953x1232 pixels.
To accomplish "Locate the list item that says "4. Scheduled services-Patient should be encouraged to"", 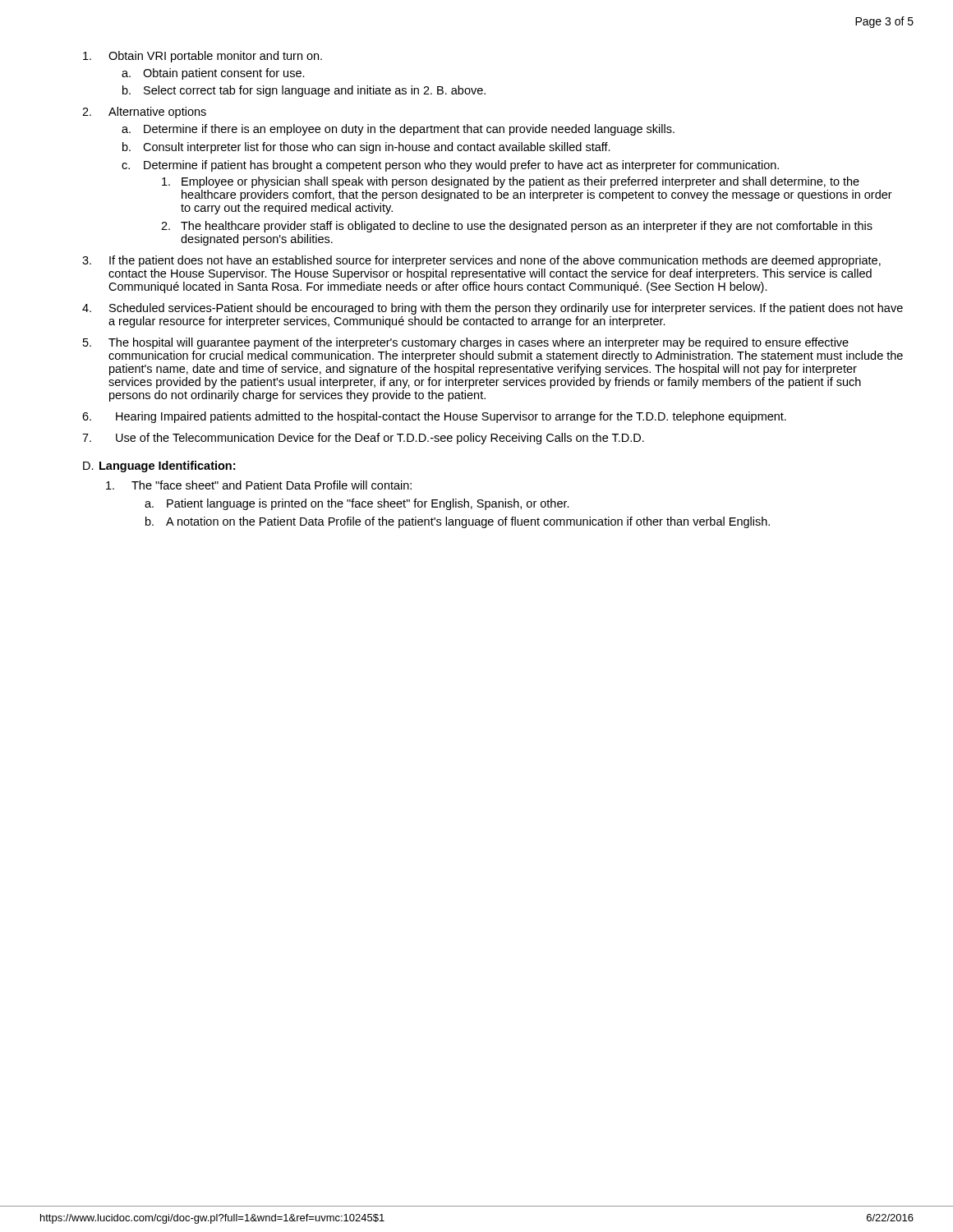I will (x=493, y=315).
